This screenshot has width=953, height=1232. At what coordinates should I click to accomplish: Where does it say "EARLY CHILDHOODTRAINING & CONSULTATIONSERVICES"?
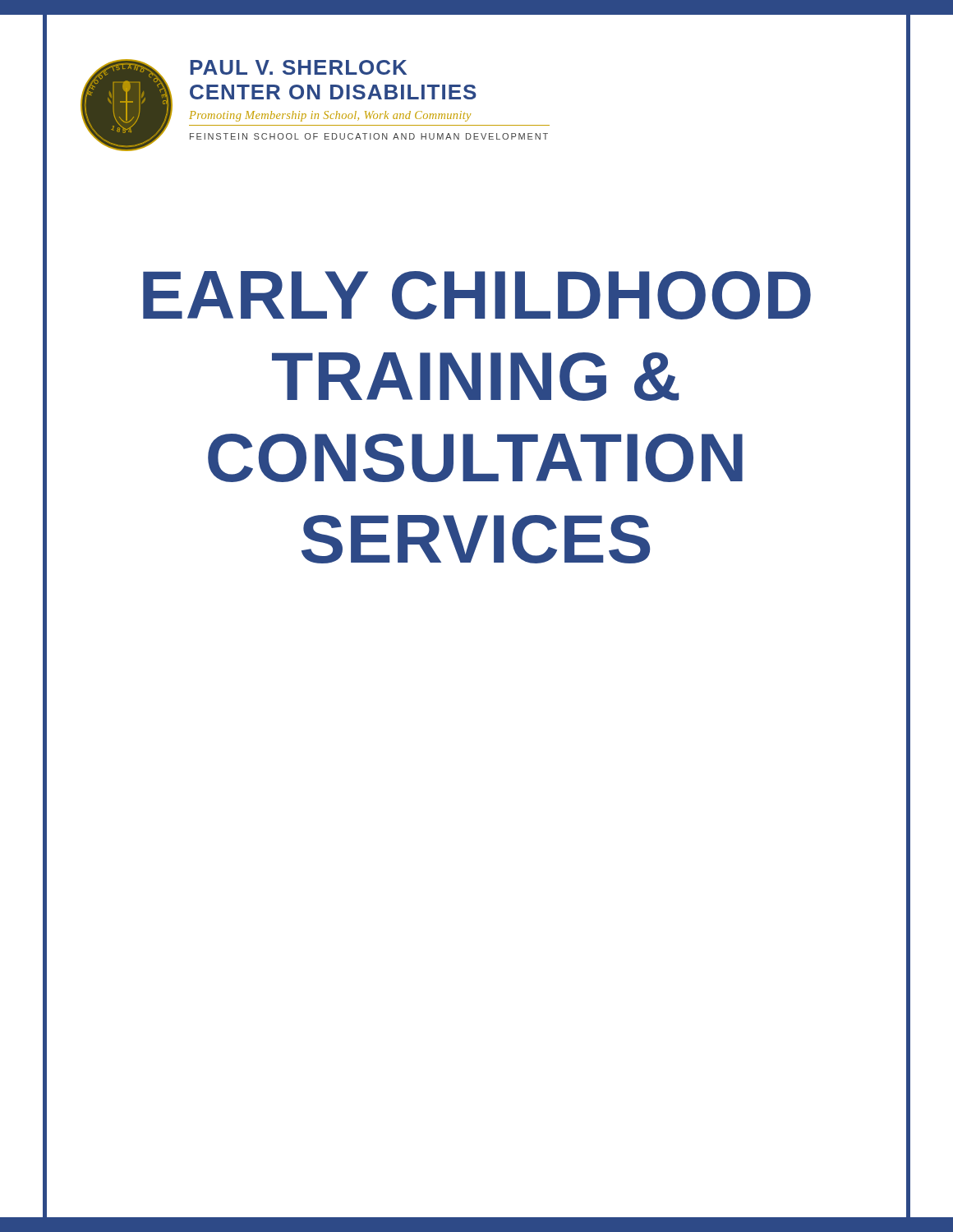[x=476, y=417]
